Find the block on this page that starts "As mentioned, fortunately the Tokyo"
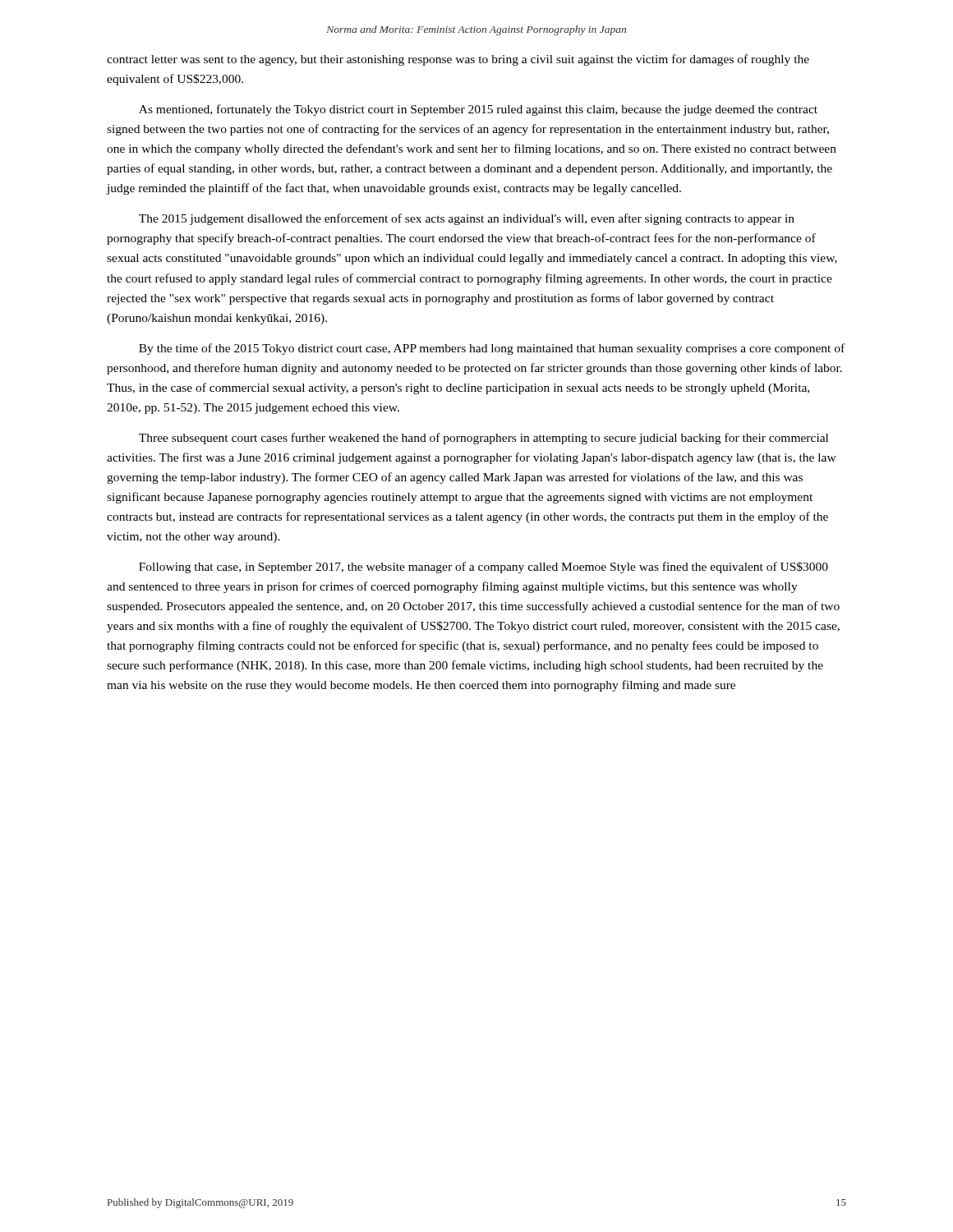Viewport: 953px width, 1232px height. (472, 148)
